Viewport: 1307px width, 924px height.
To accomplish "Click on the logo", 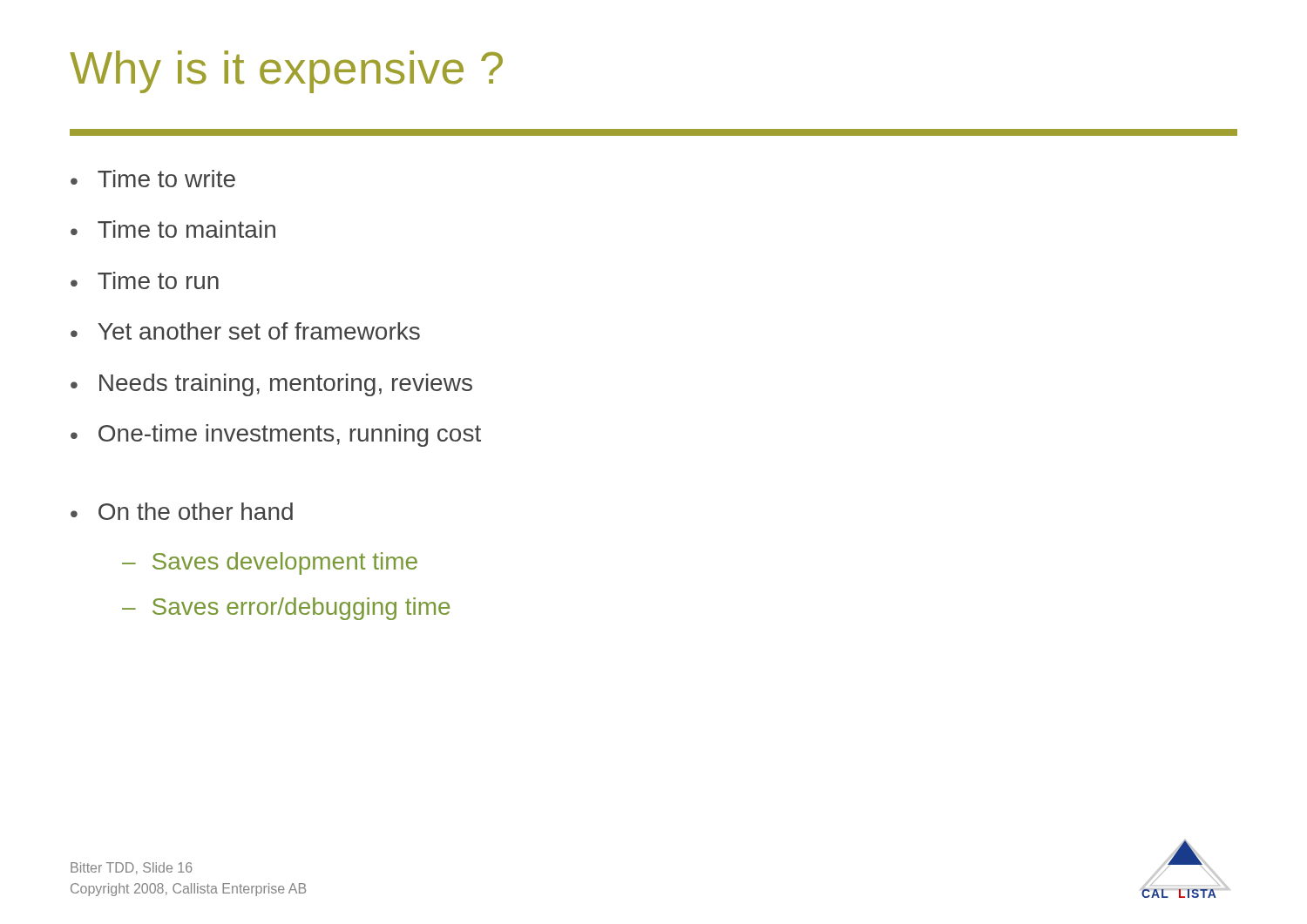I will [x=1185, y=869].
